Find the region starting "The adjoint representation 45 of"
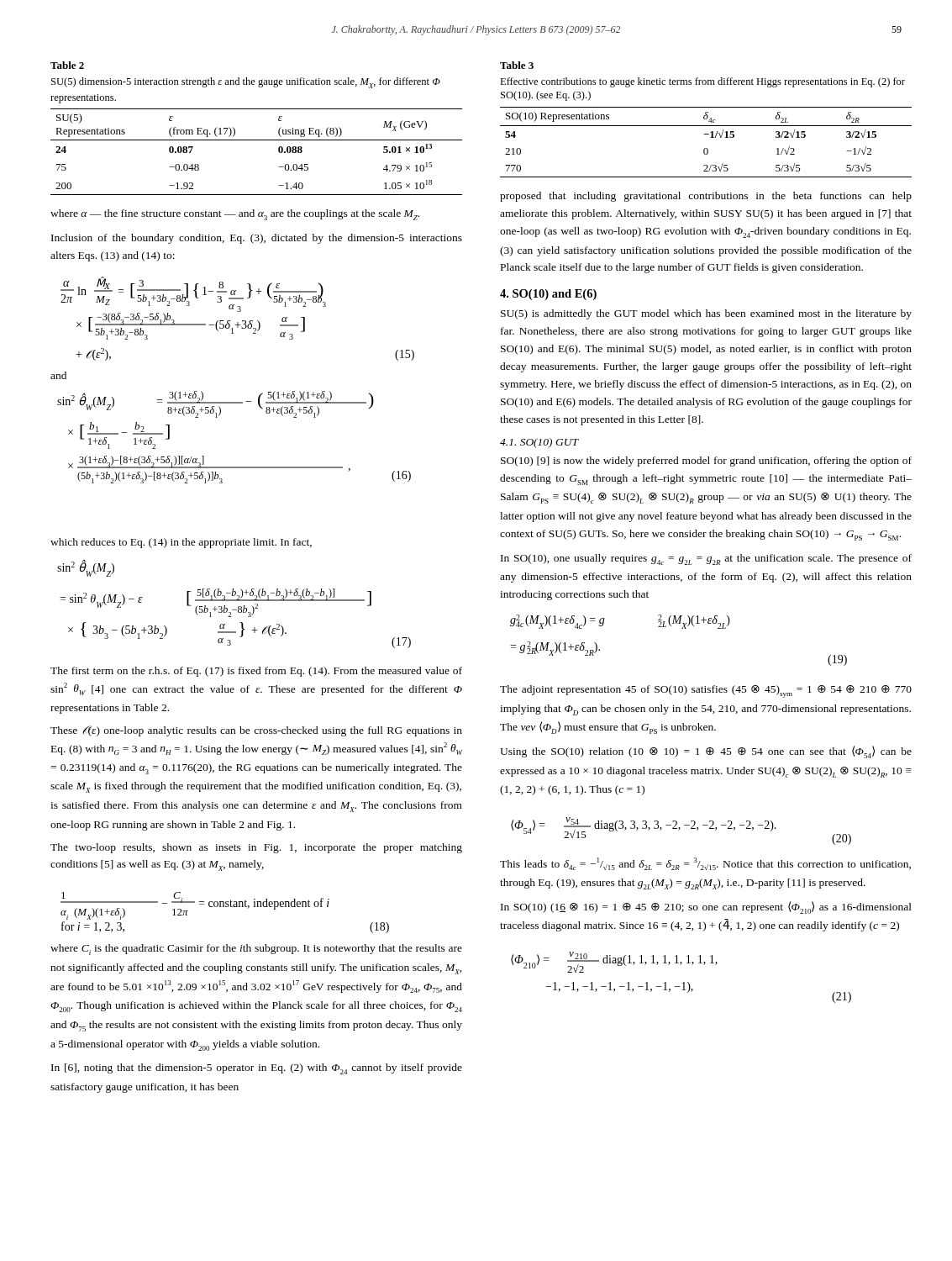The height and width of the screenshot is (1261, 952). tap(706, 709)
